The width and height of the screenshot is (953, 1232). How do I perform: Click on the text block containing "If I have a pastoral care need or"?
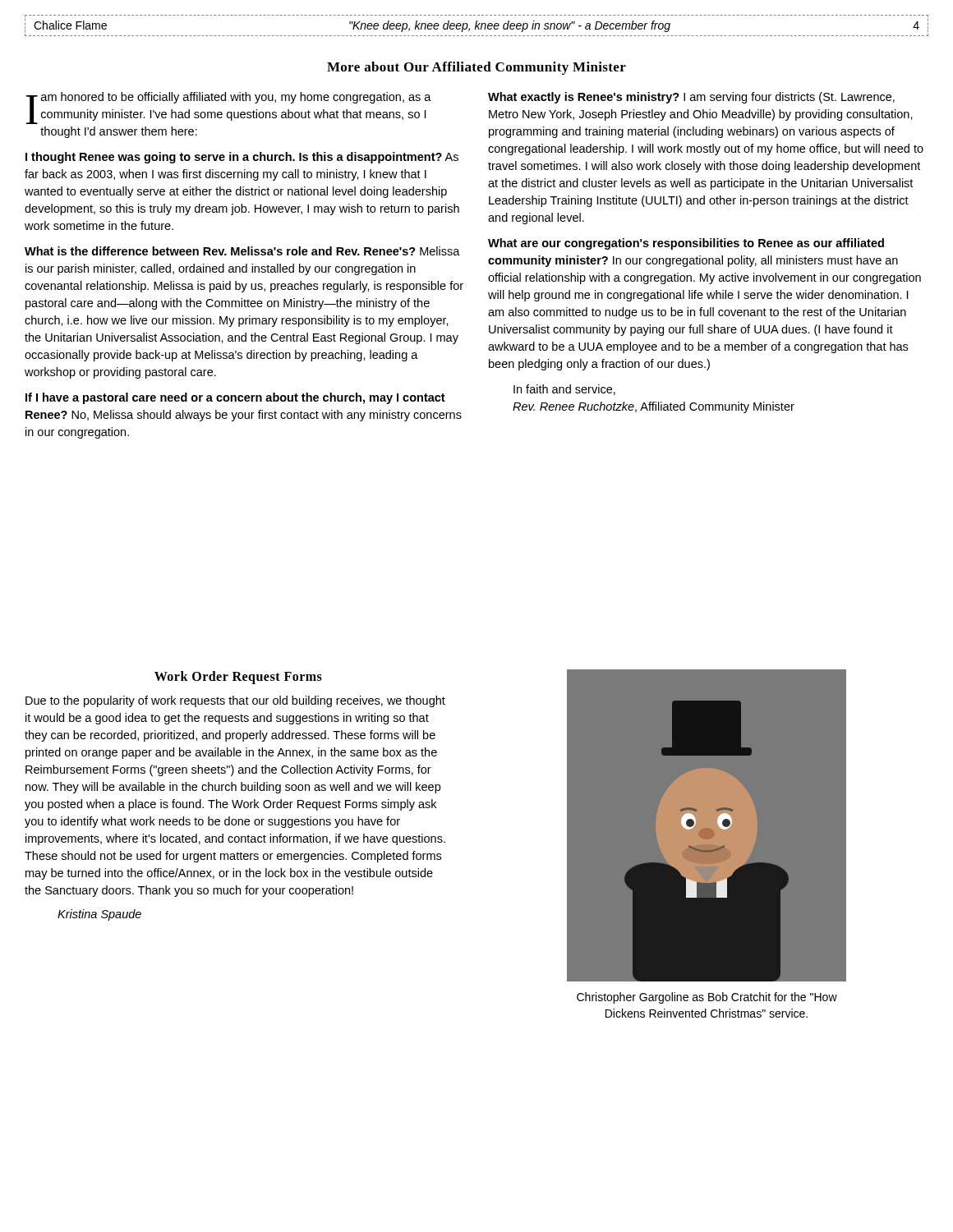243,415
